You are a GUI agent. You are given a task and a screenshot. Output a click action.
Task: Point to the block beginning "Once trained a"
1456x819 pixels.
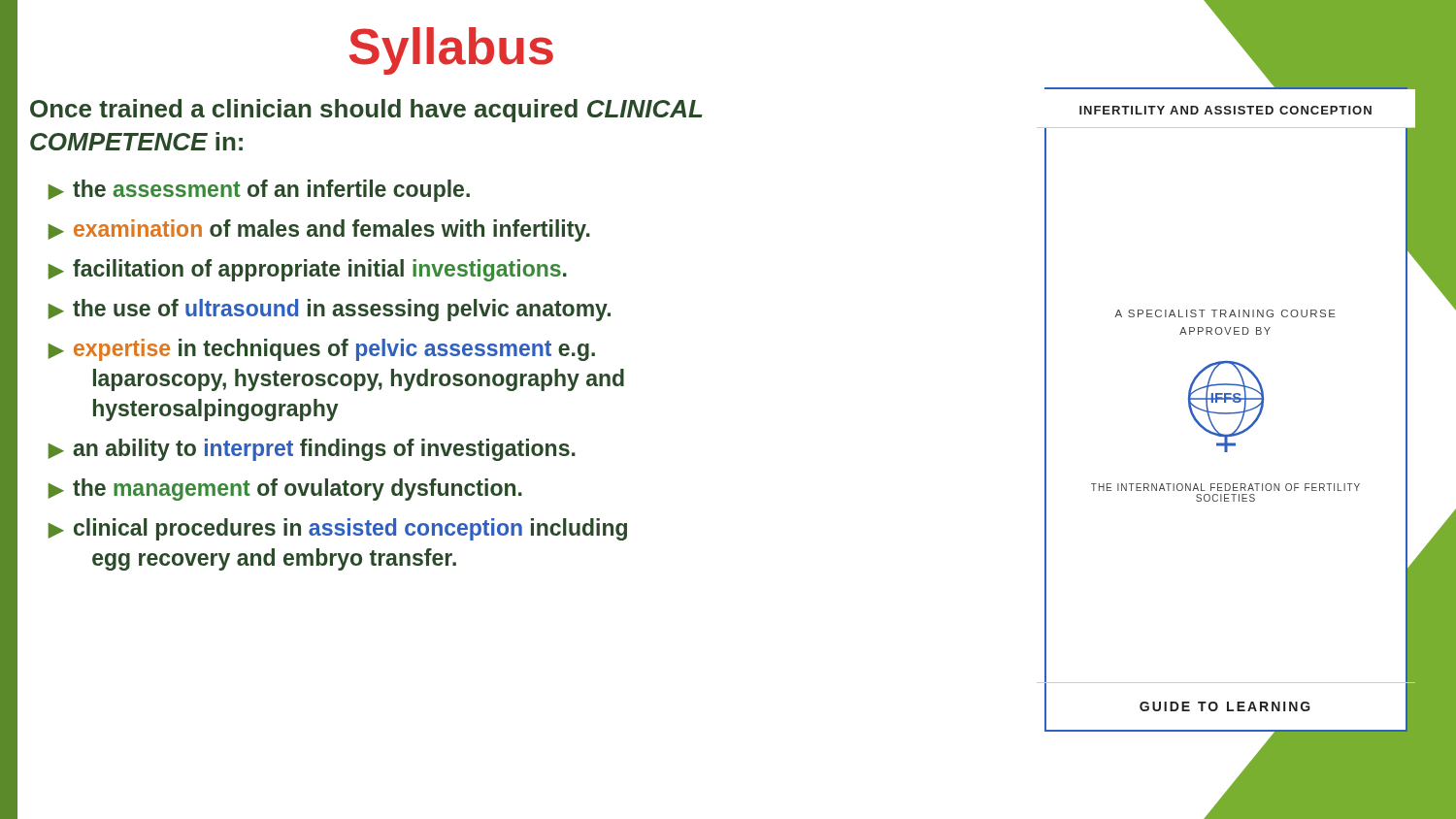(366, 125)
